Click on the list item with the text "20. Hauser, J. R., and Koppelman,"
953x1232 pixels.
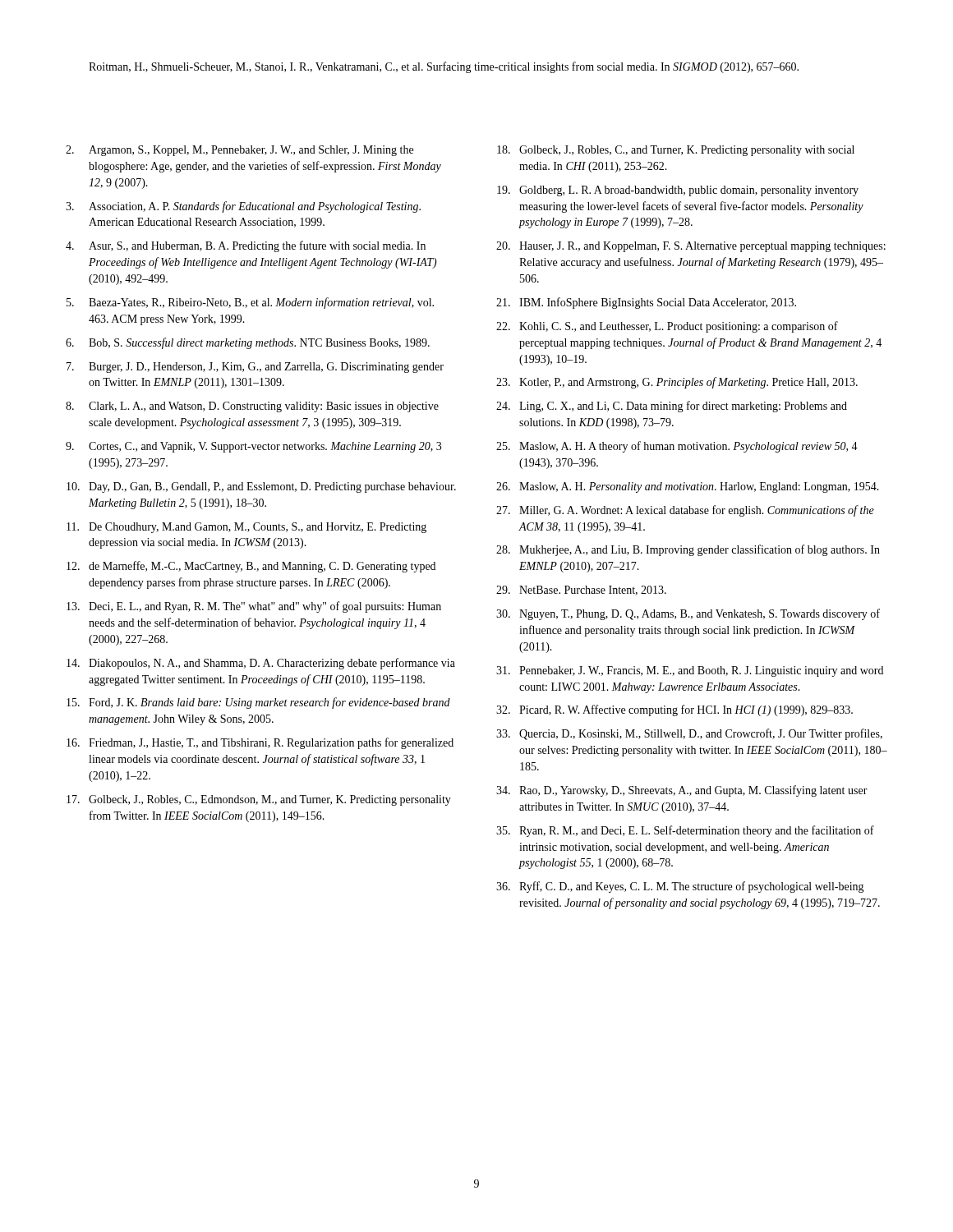pyautogui.click(x=692, y=263)
